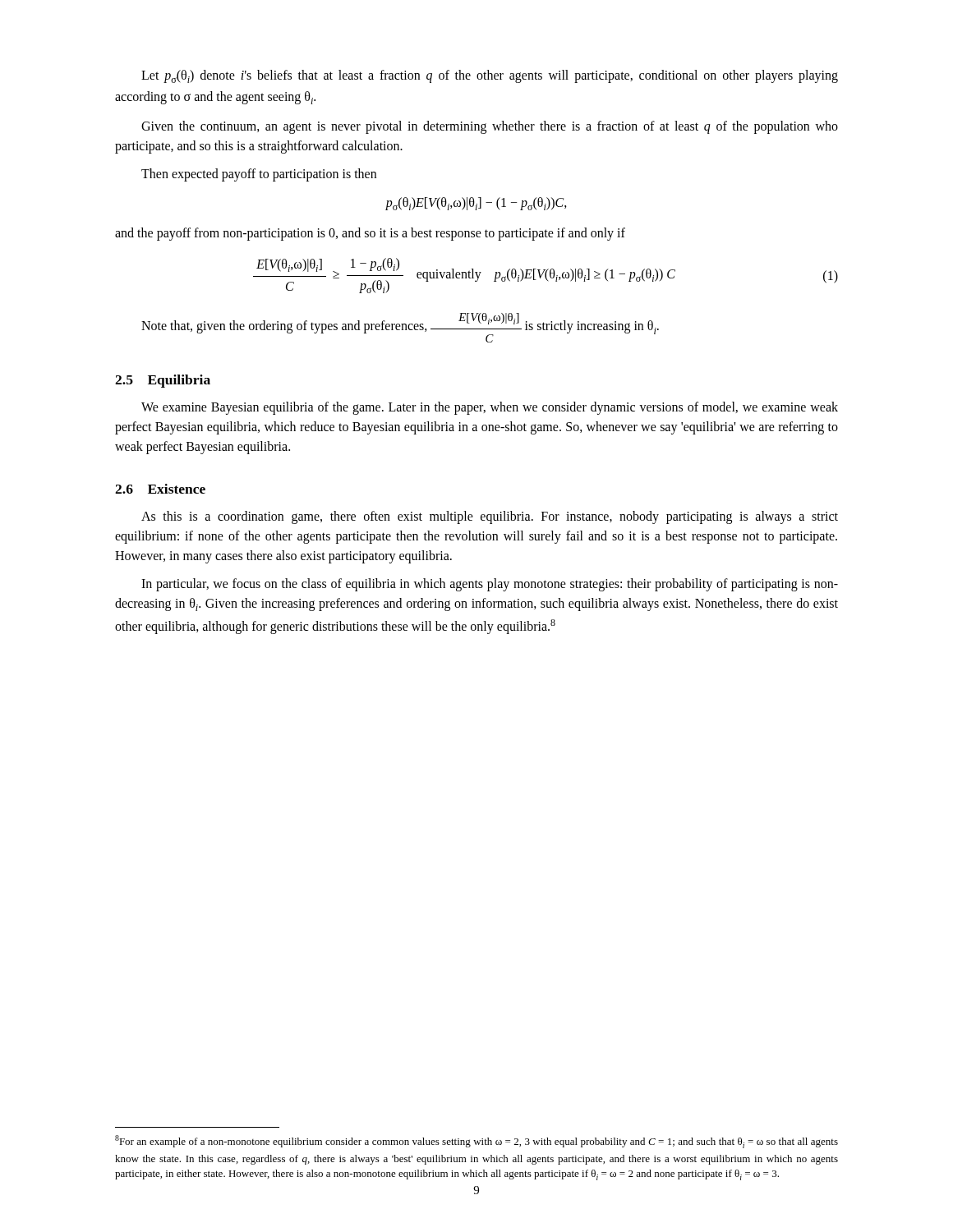Point to the block beginning "We examine Bayesian"
The height and width of the screenshot is (1232, 953).
[476, 427]
